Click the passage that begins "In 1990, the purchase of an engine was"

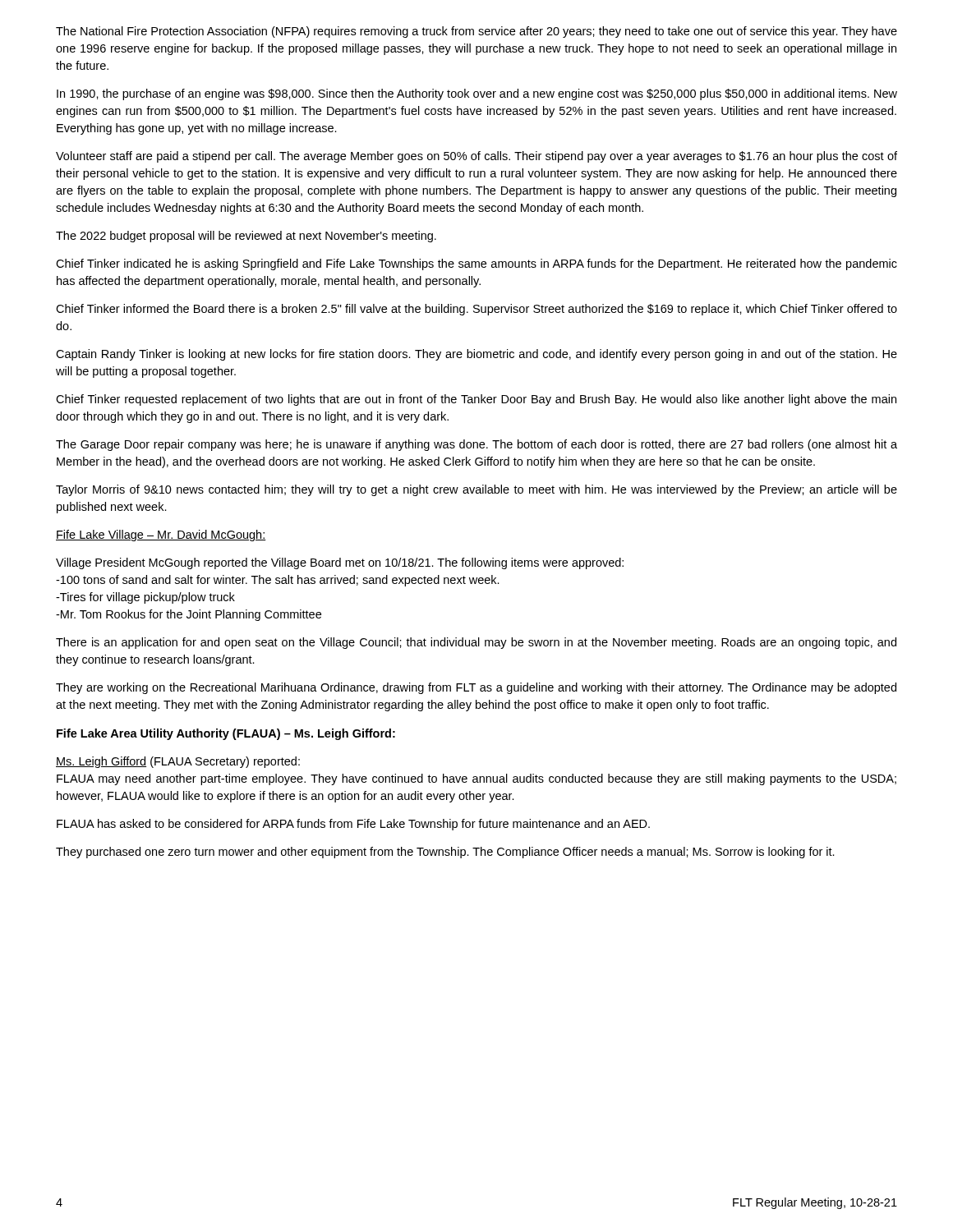476,111
